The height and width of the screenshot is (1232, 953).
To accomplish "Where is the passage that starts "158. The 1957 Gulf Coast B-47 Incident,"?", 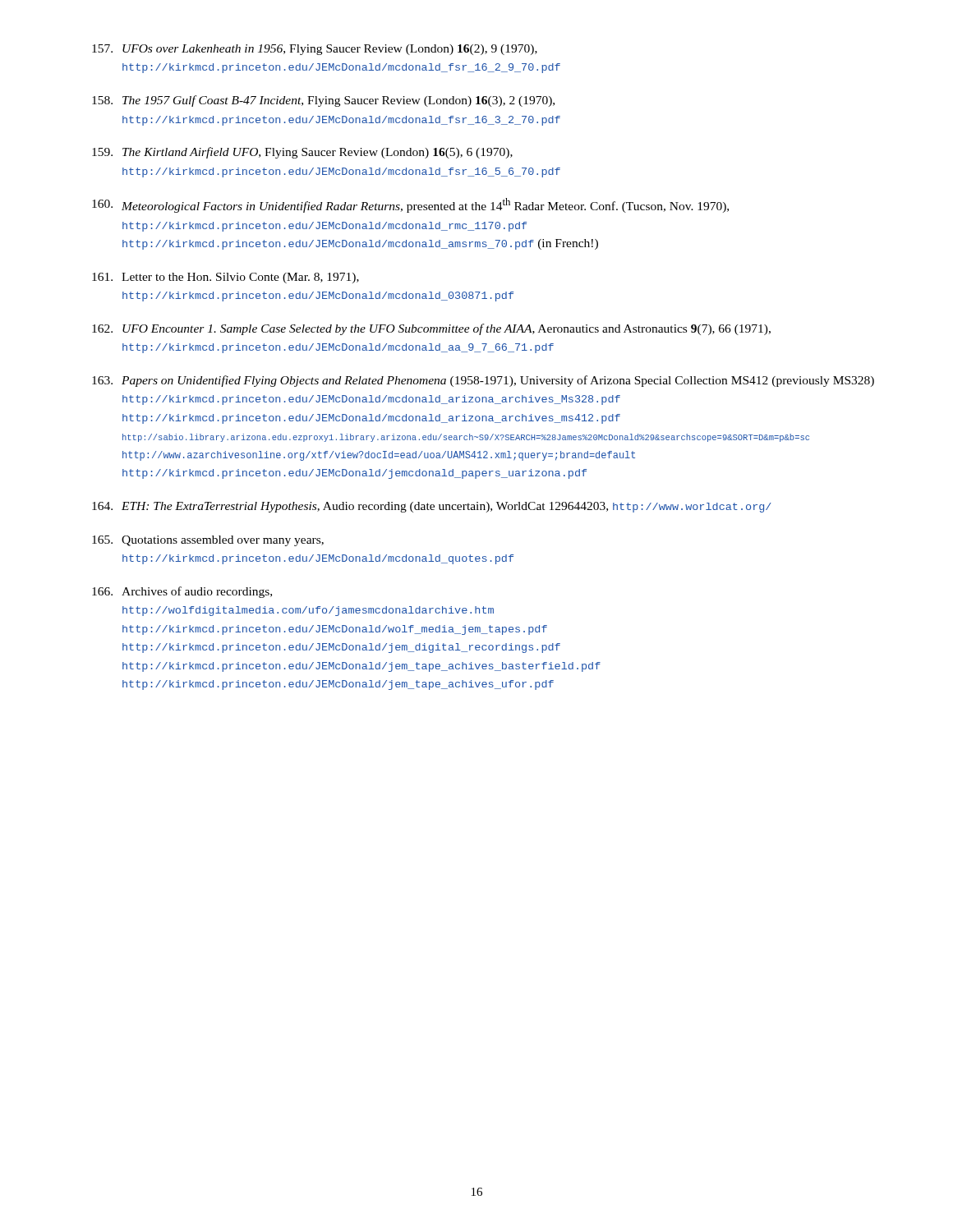I will 476,110.
